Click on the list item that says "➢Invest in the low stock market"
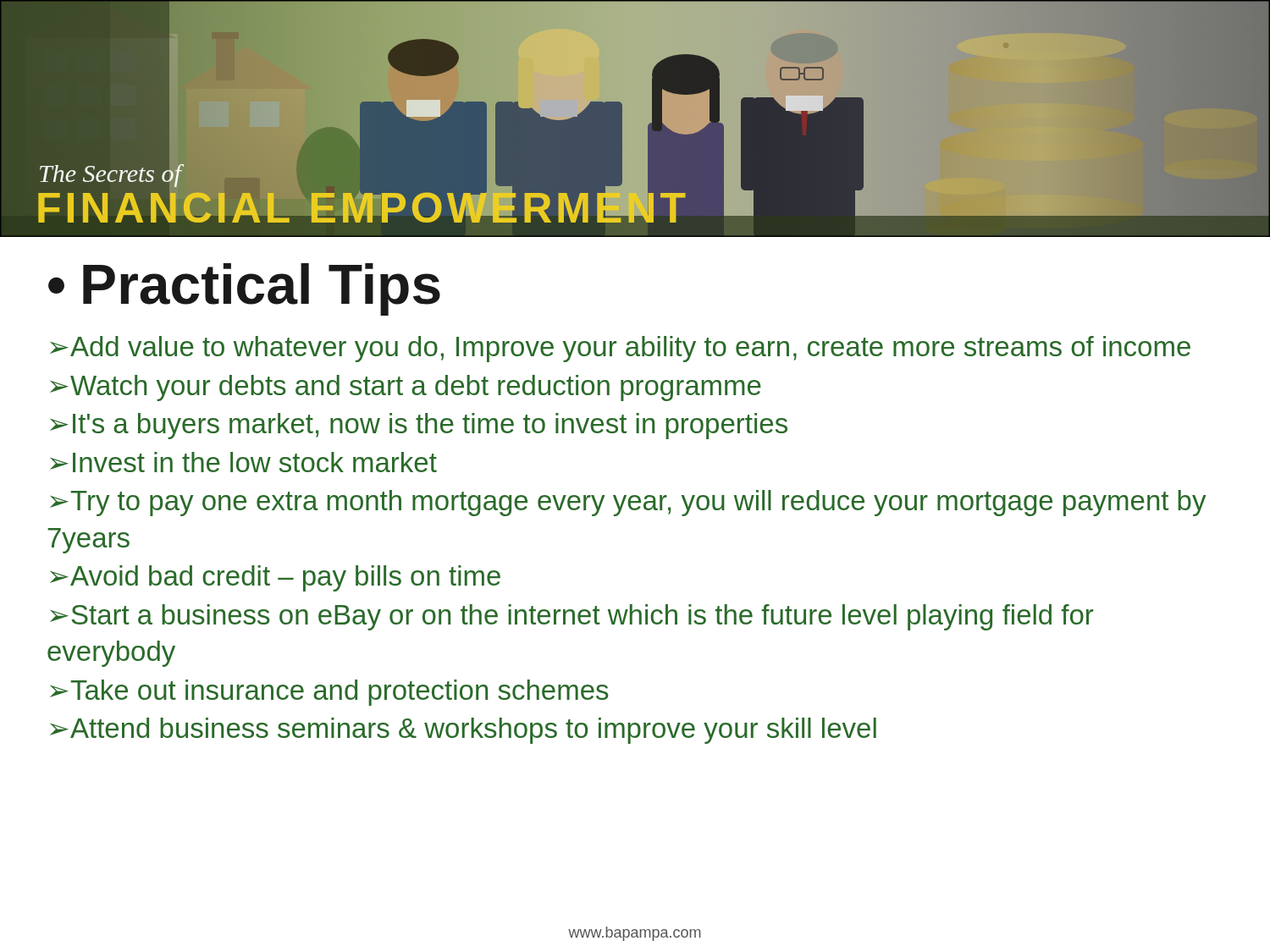 (242, 462)
